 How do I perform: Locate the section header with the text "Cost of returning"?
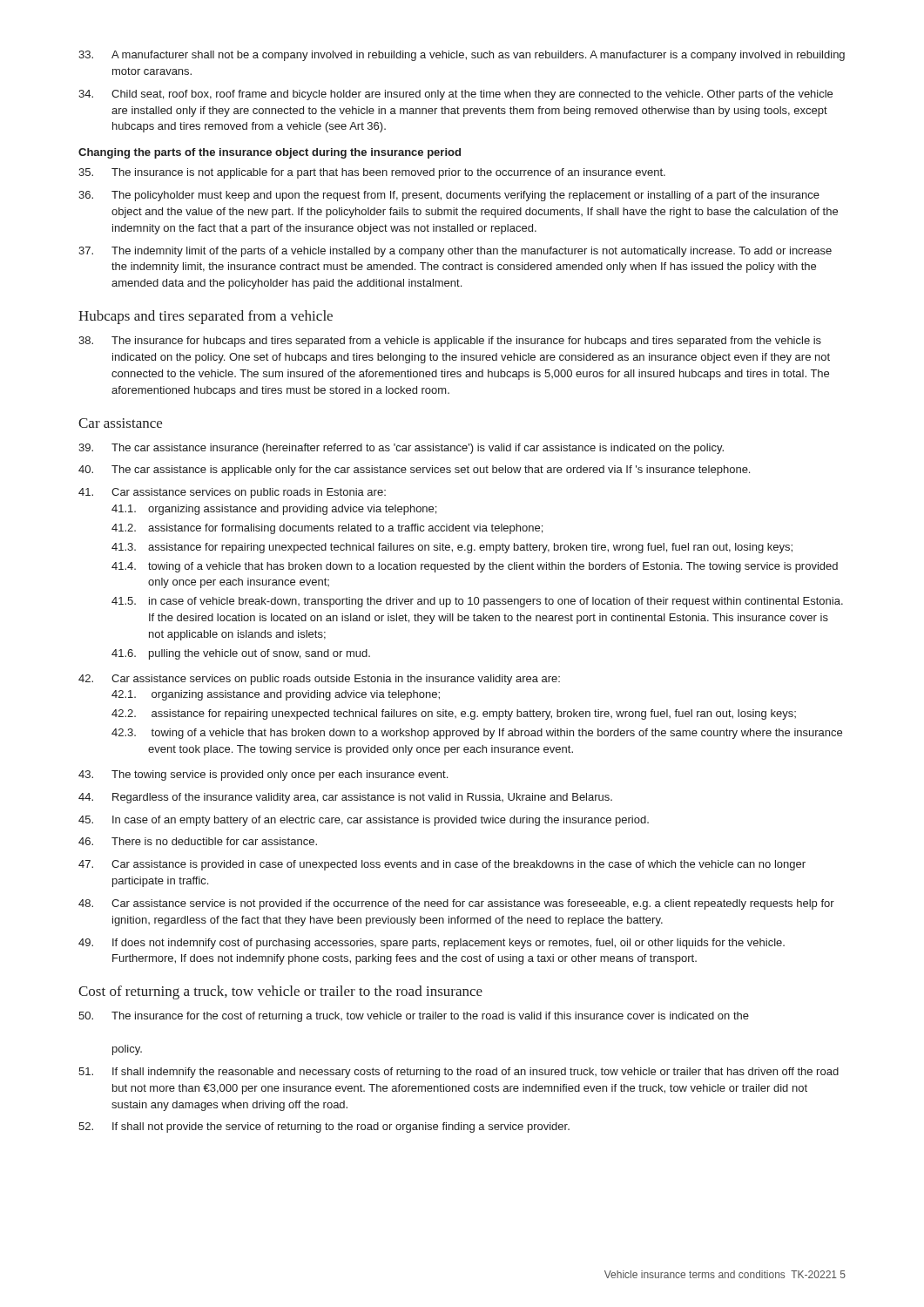click(x=280, y=991)
